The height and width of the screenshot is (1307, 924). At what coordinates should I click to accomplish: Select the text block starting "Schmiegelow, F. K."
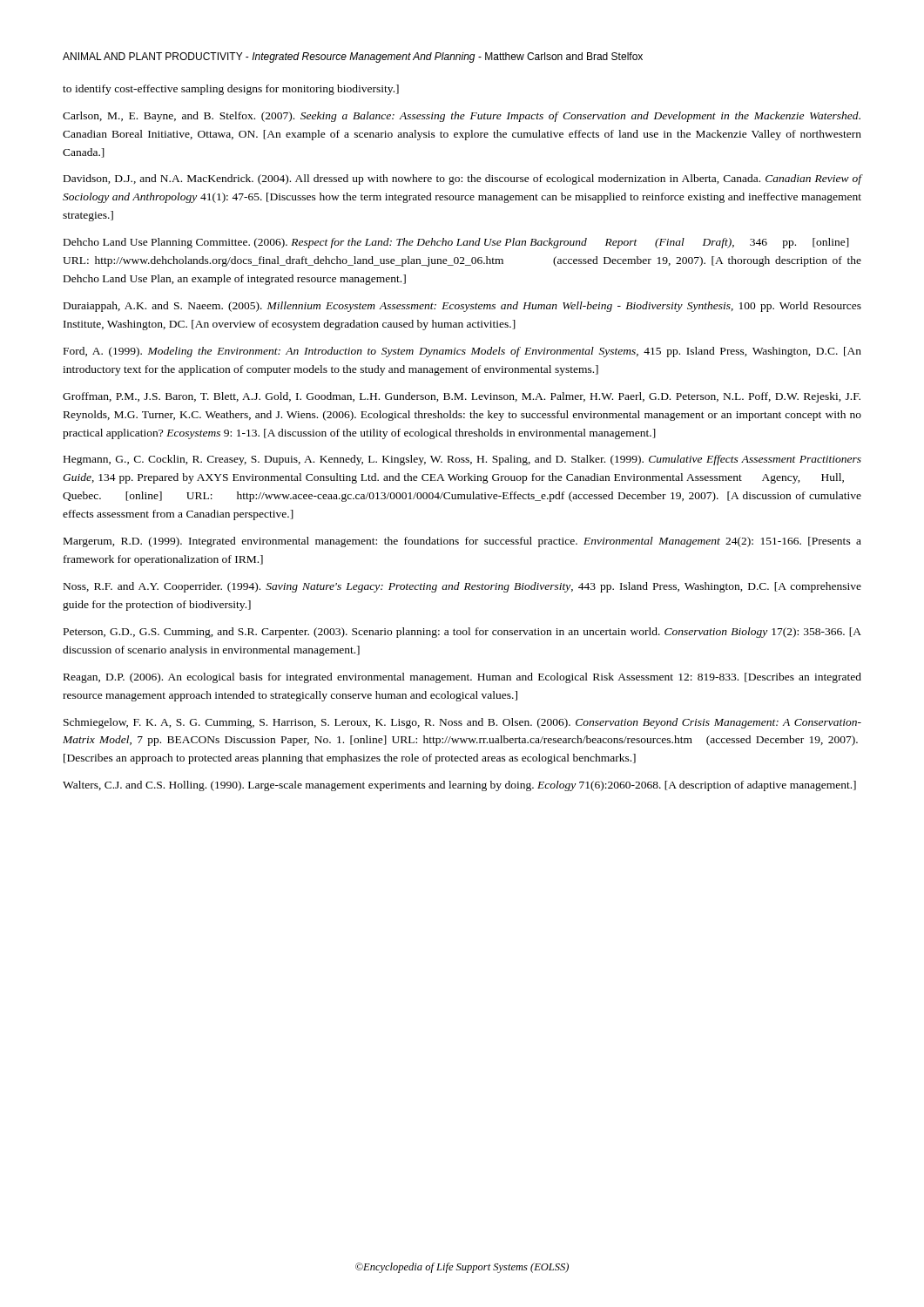click(x=462, y=740)
